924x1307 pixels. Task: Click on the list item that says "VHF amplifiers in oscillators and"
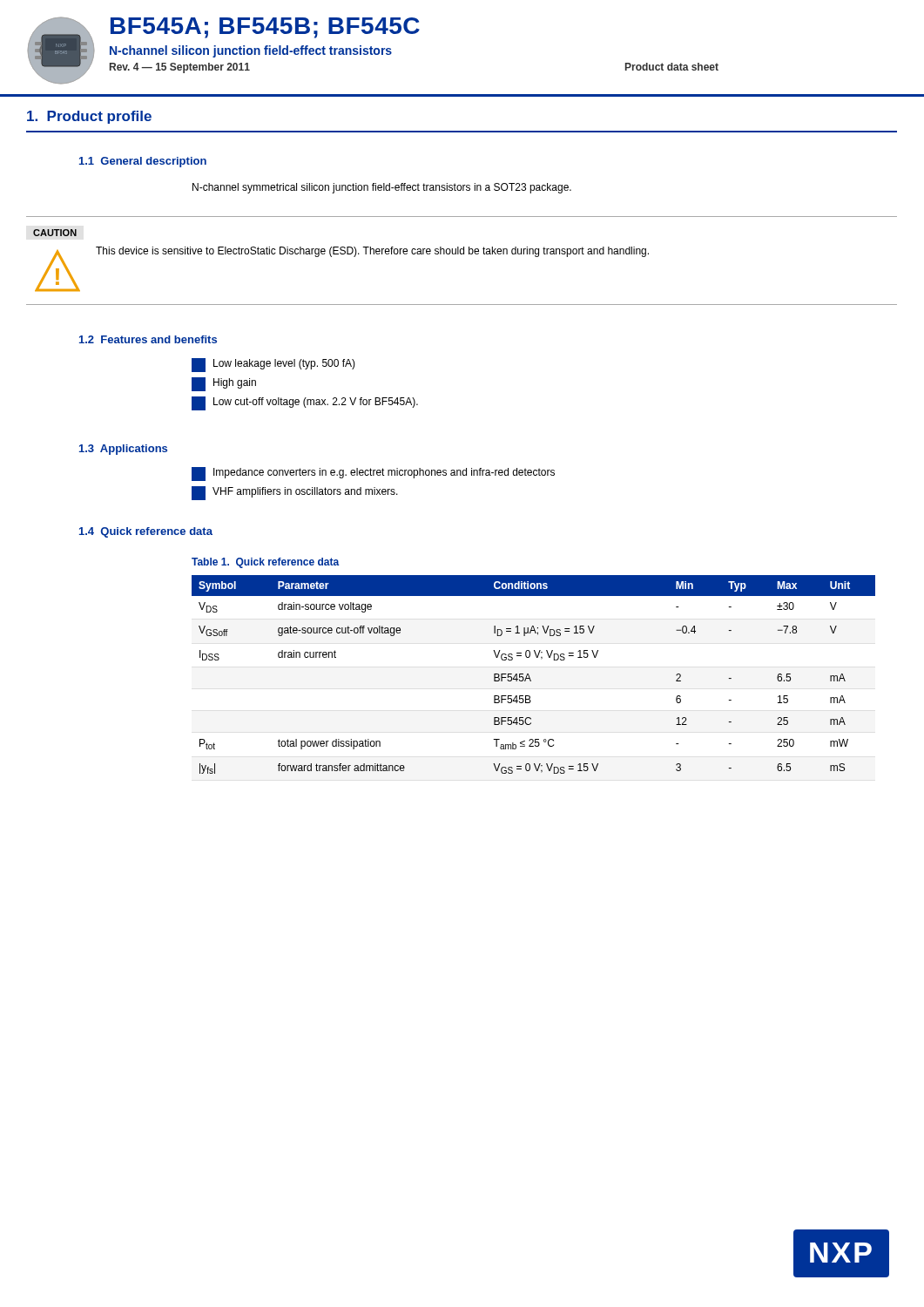(295, 493)
